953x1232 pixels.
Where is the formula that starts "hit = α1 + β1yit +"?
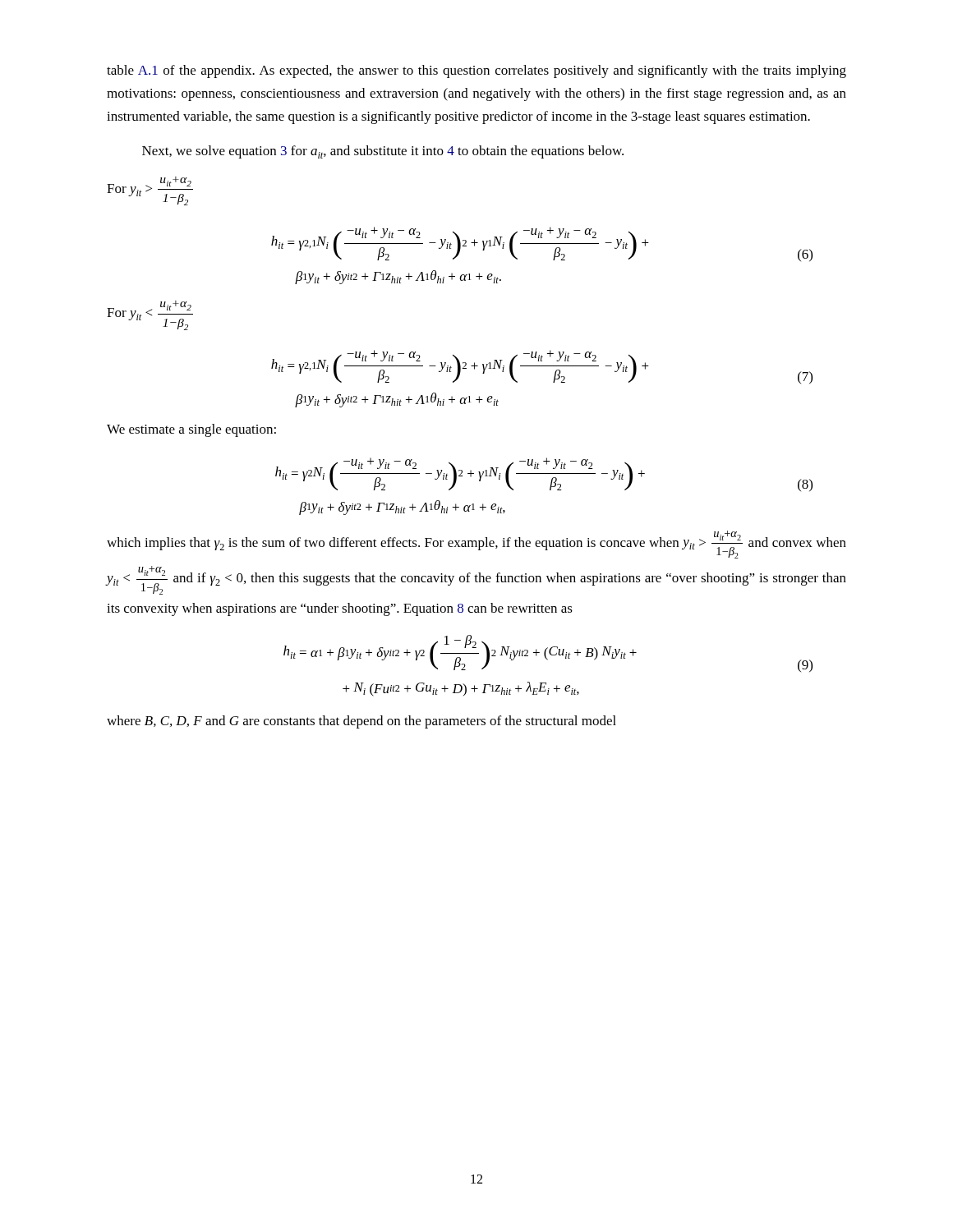pos(460,665)
